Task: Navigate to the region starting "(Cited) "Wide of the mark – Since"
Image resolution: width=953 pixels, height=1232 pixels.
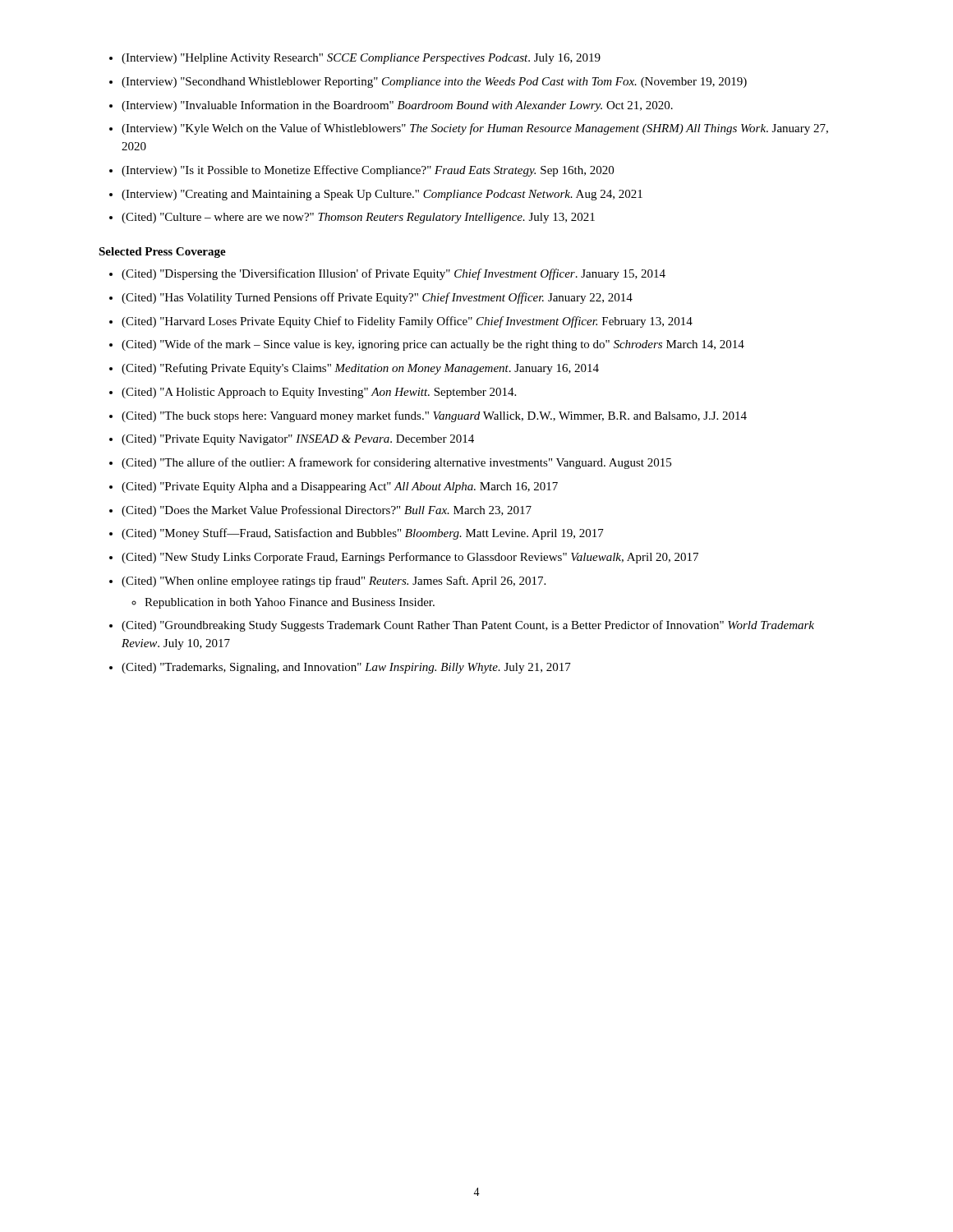Action: pos(488,345)
